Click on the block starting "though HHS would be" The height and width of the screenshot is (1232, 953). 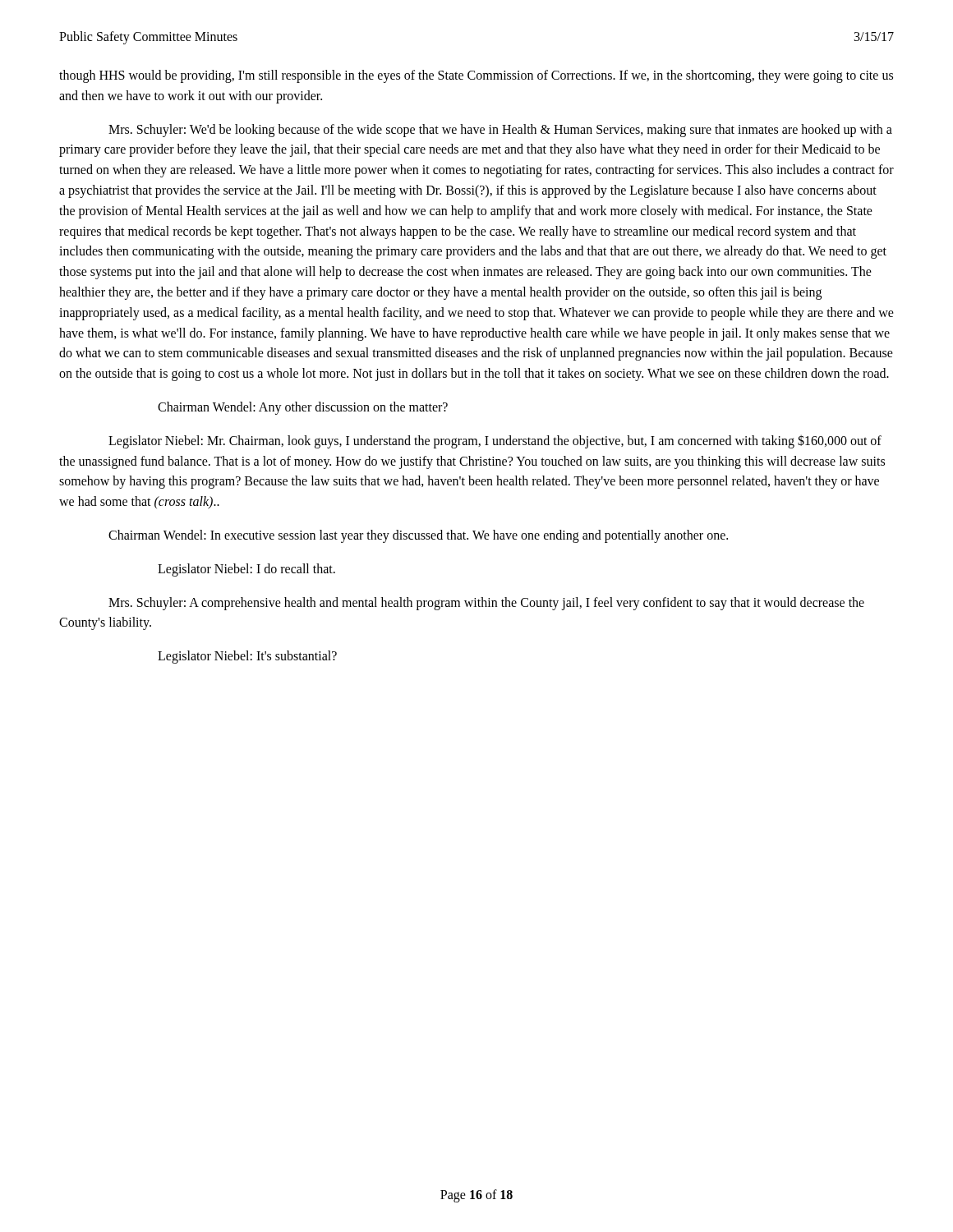coord(476,85)
